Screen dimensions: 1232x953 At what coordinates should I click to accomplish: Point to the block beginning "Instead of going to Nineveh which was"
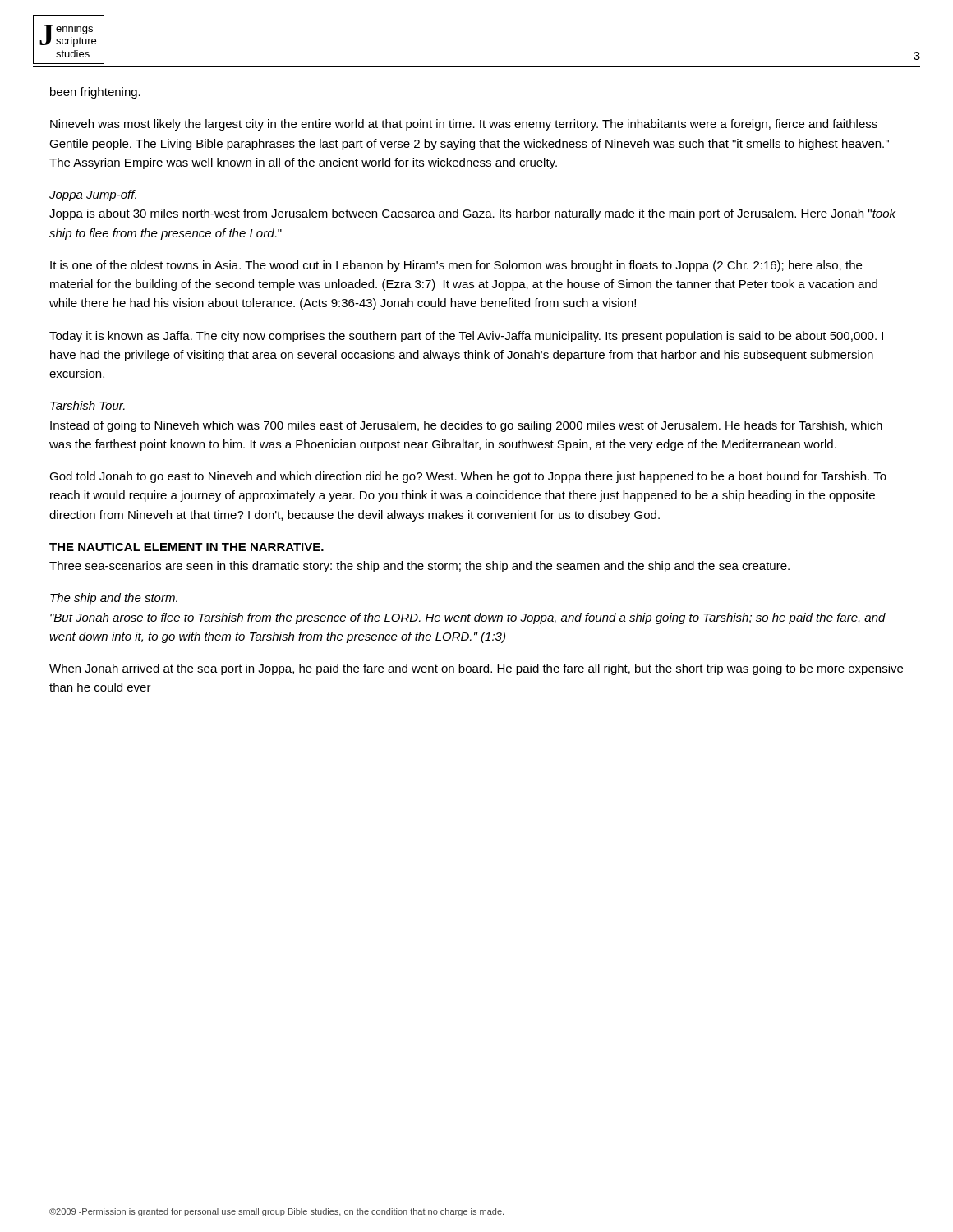point(466,434)
